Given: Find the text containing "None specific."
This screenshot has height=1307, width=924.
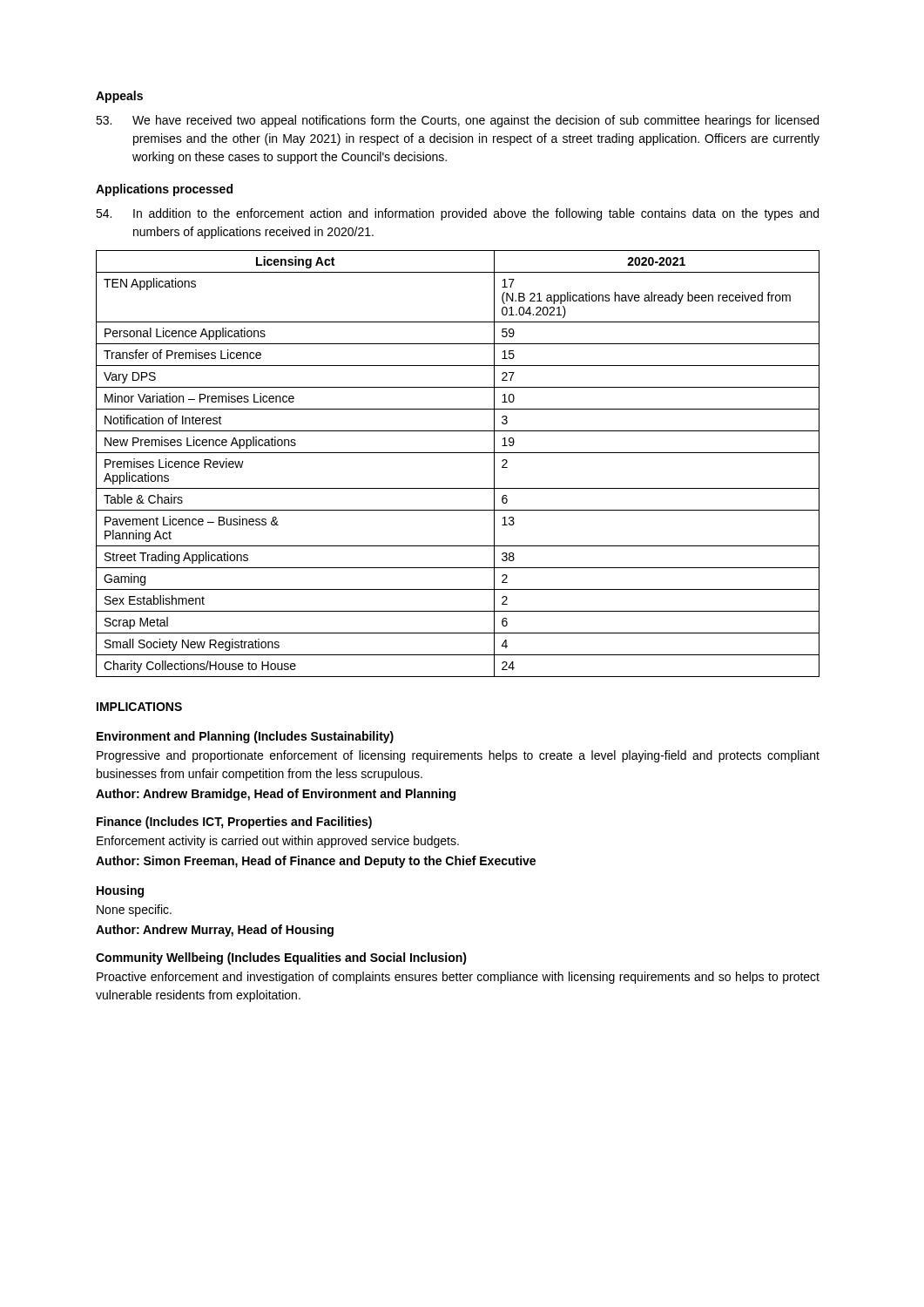Looking at the screenshot, I should tap(134, 910).
